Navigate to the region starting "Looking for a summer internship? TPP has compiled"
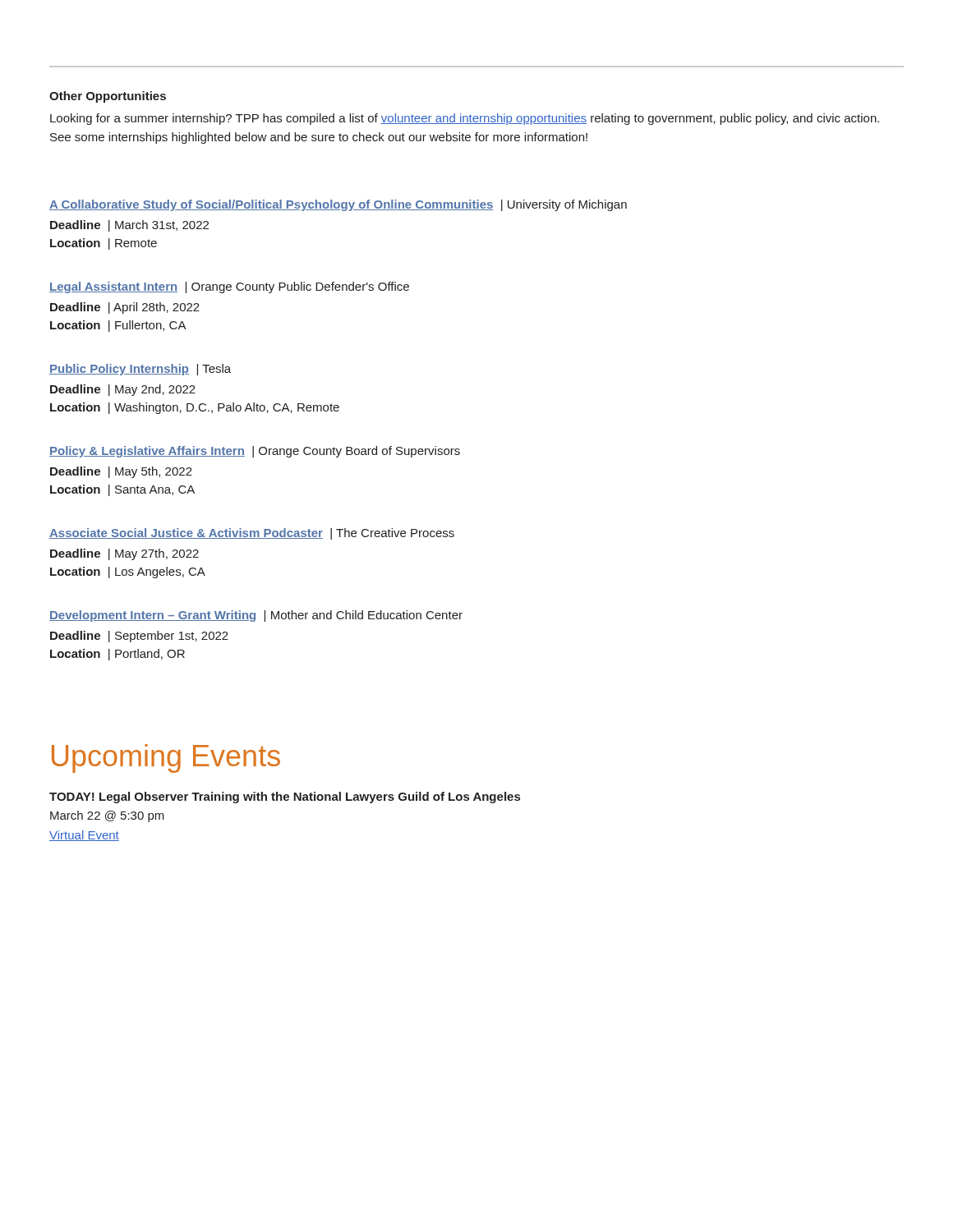The height and width of the screenshot is (1232, 953). (x=465, y=127)
